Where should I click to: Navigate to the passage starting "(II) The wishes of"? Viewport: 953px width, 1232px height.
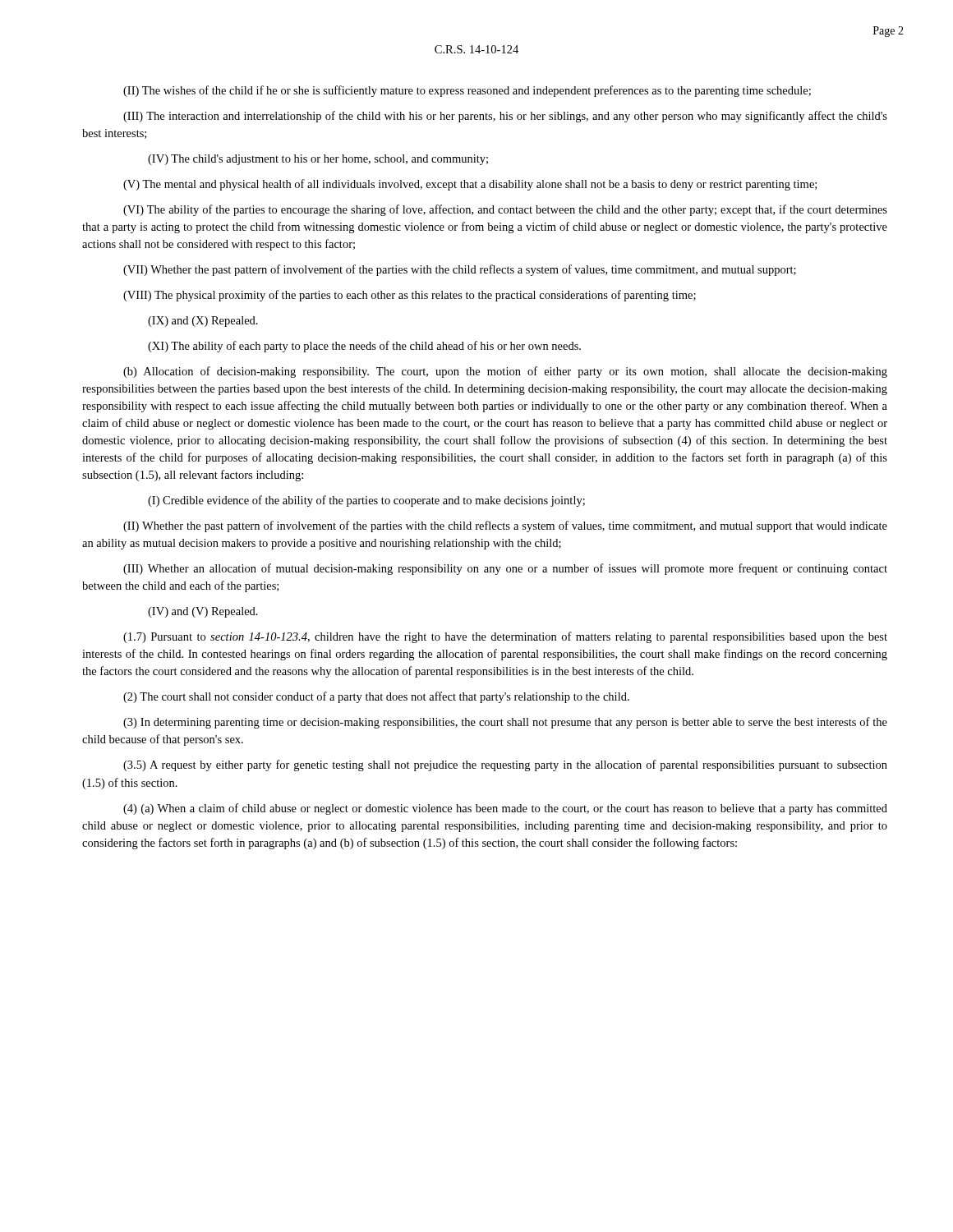467,90
